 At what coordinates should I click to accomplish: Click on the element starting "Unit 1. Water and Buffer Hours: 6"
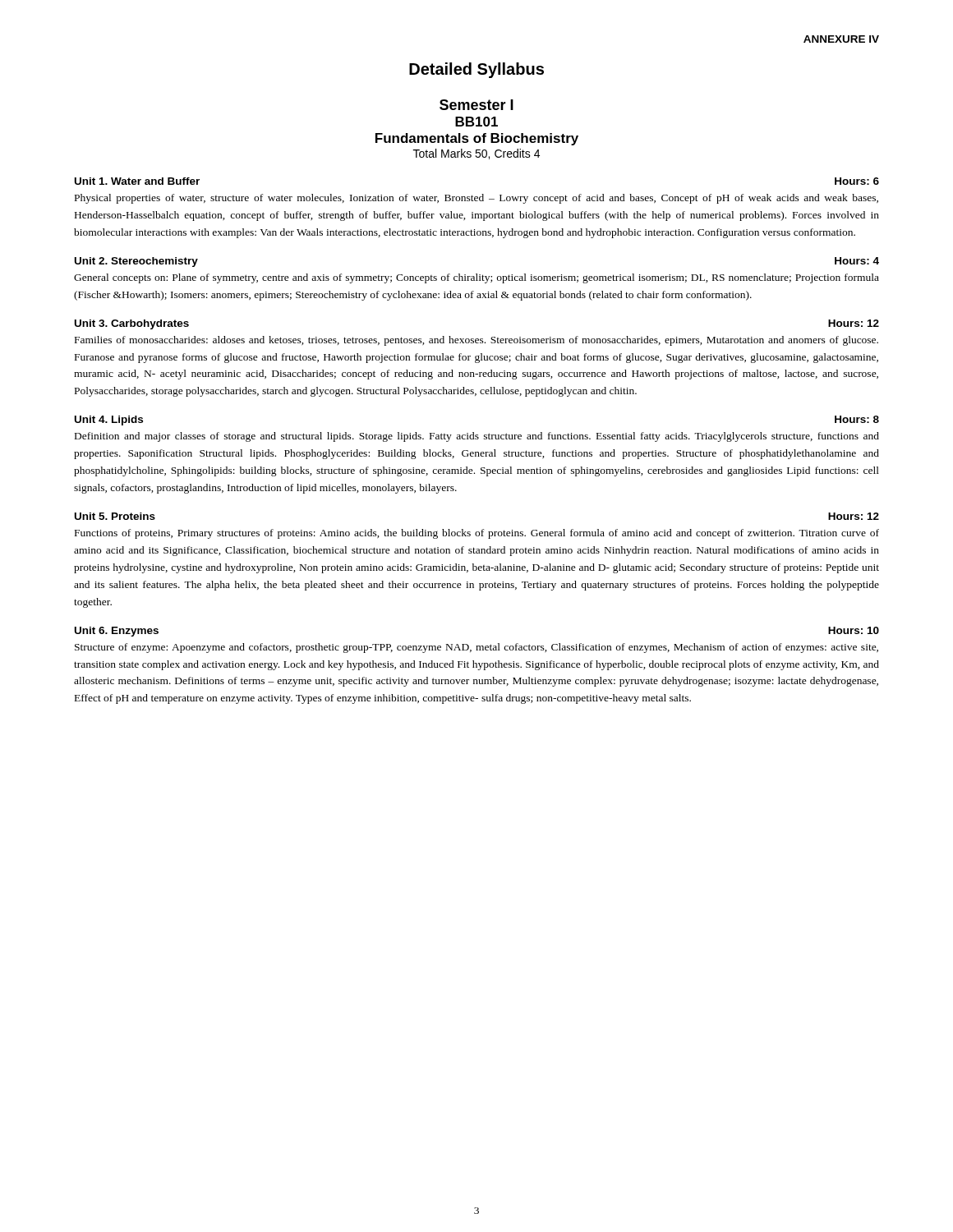[126, 181]
